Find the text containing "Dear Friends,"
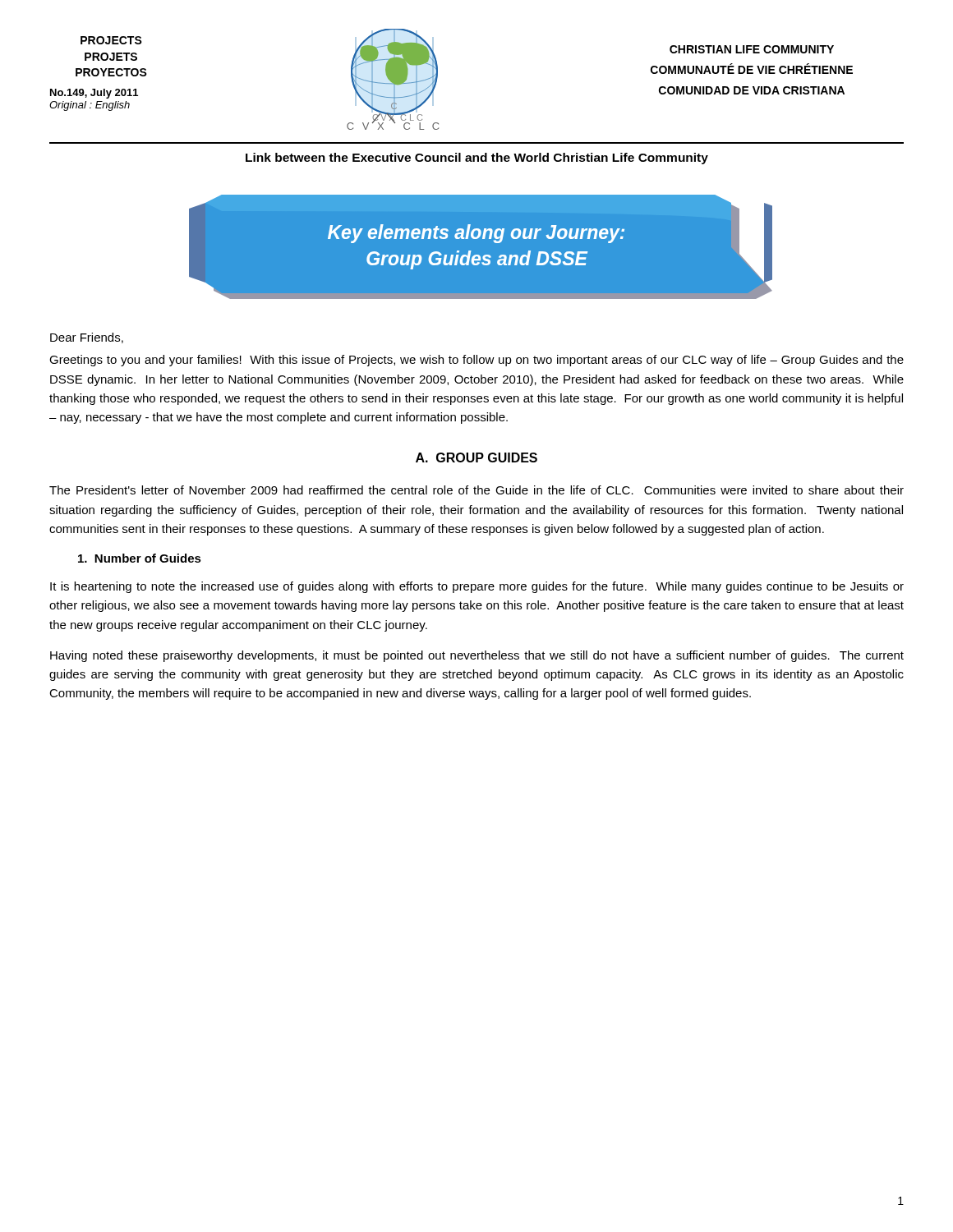The width and height of the screenshot is (953, 1232). click(87, 337)
